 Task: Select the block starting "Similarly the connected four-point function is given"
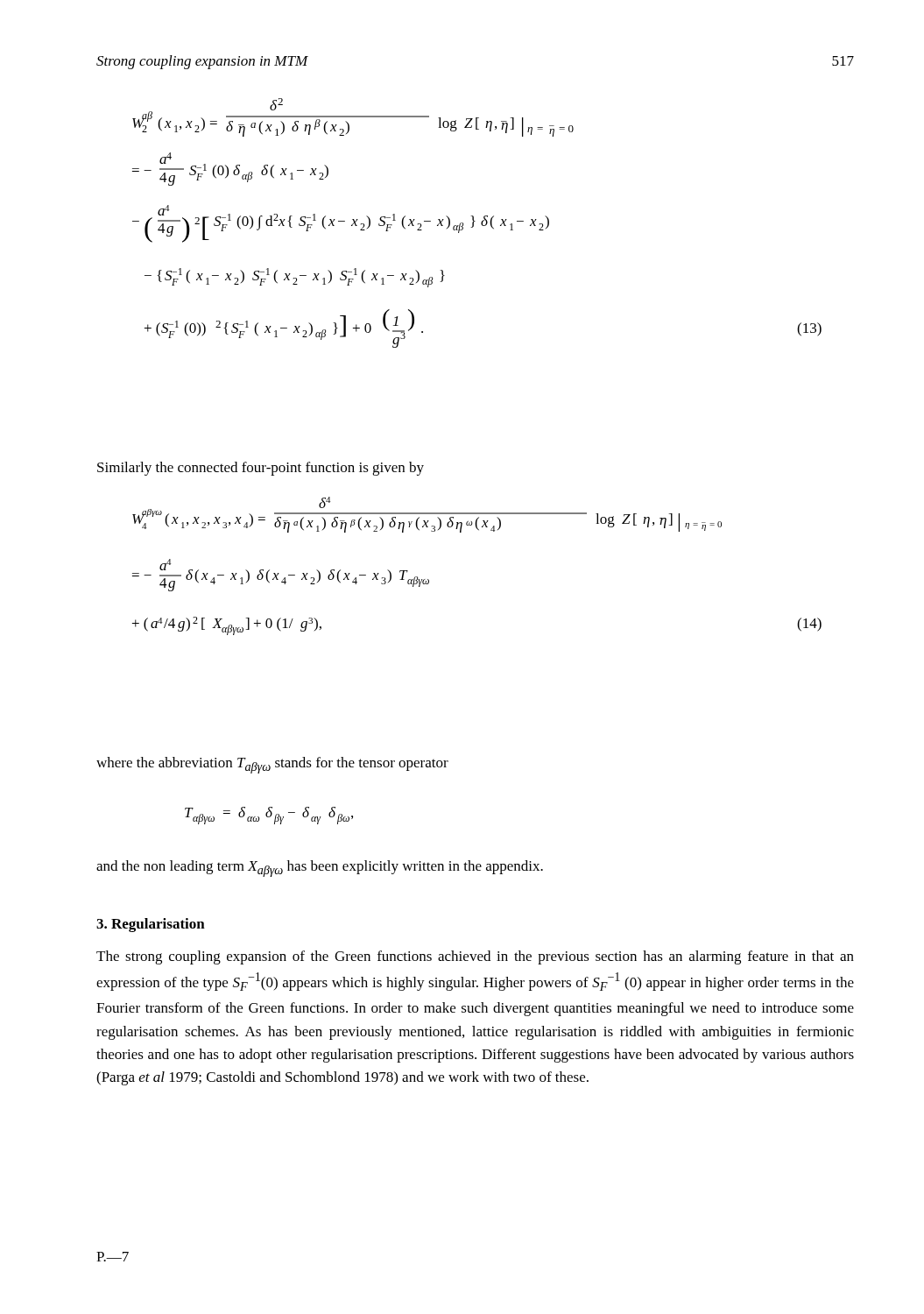click(260, 468)
